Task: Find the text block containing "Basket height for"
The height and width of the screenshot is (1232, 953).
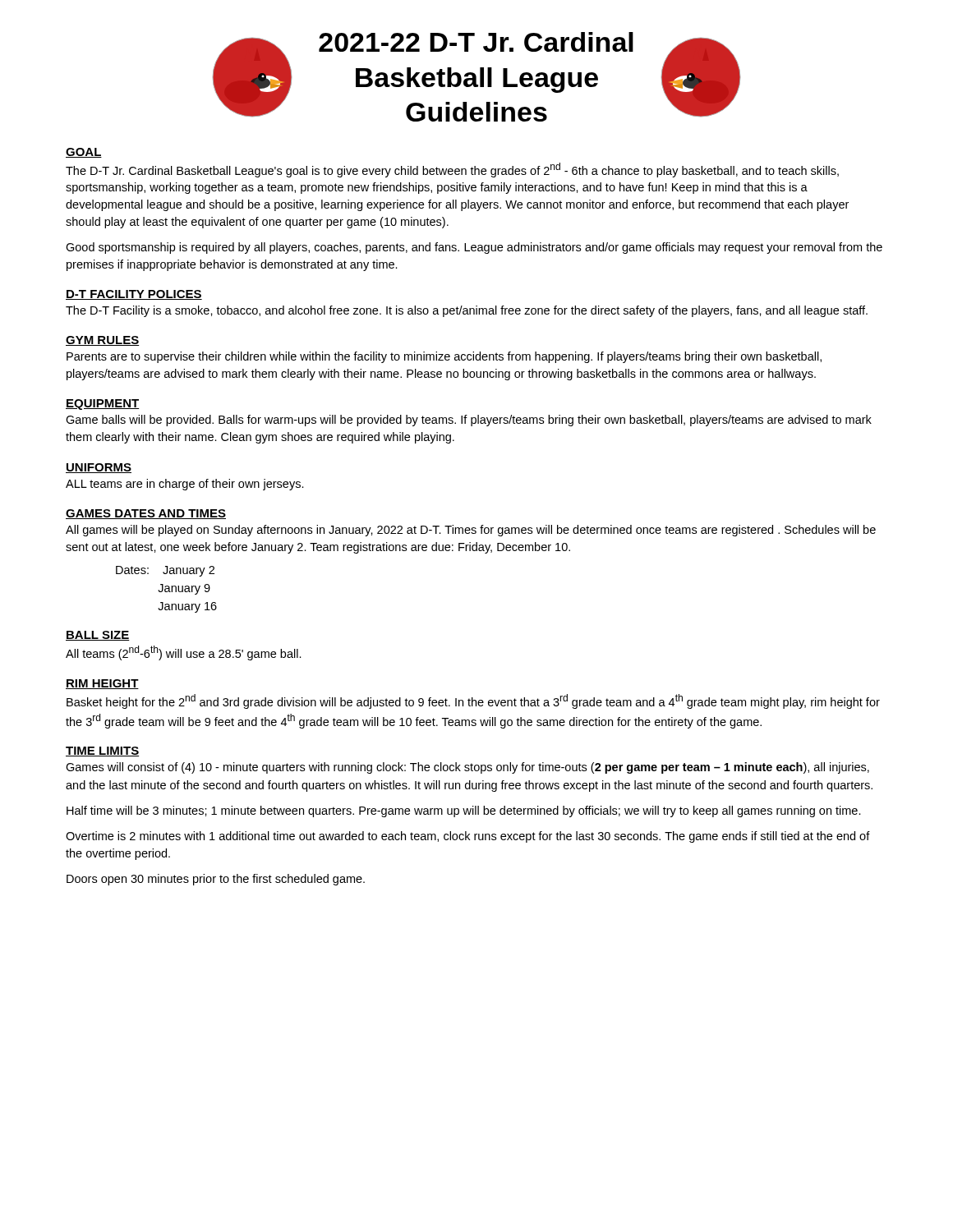Action: coord(473,710)
